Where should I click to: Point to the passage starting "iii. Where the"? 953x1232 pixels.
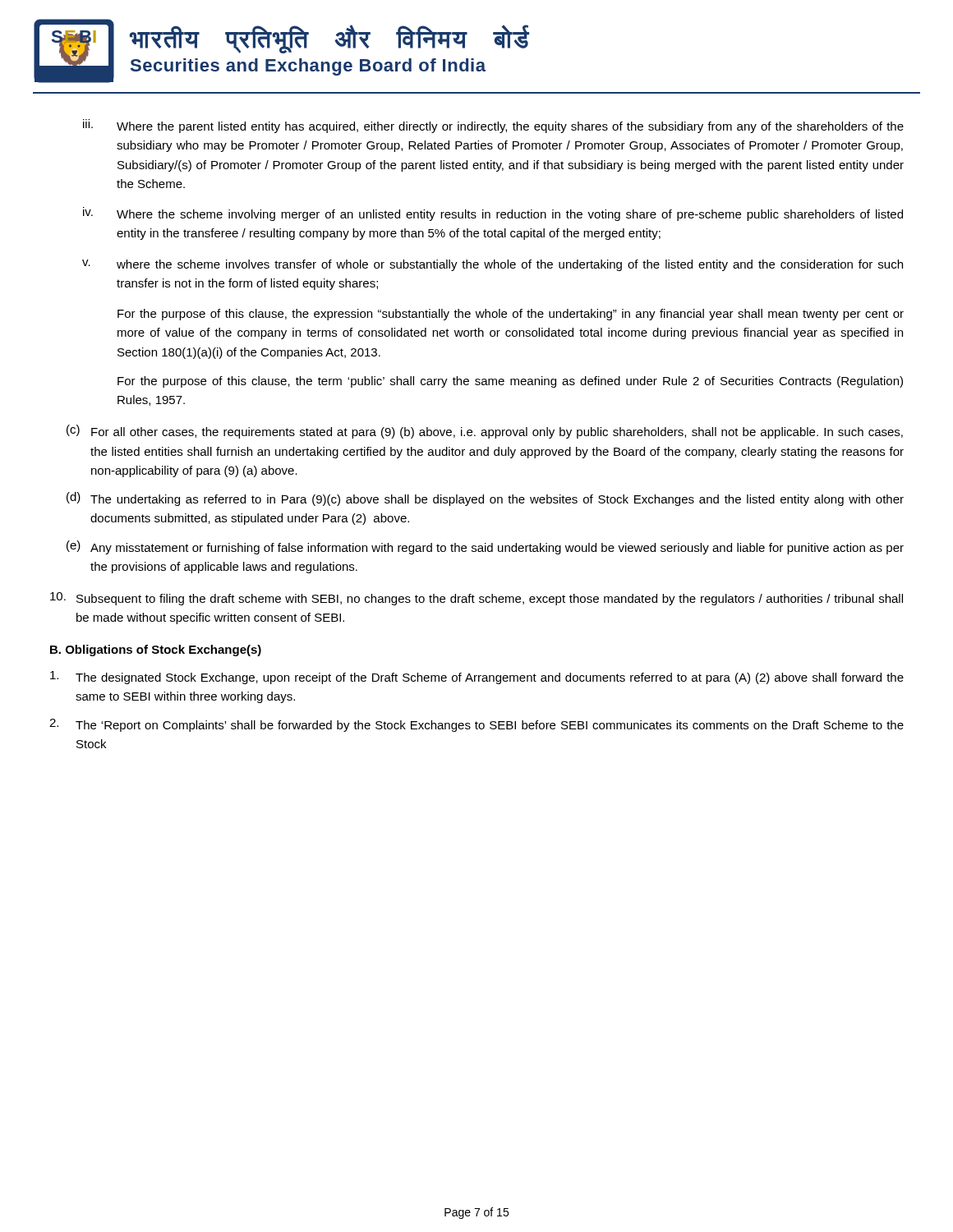(493, 155)
